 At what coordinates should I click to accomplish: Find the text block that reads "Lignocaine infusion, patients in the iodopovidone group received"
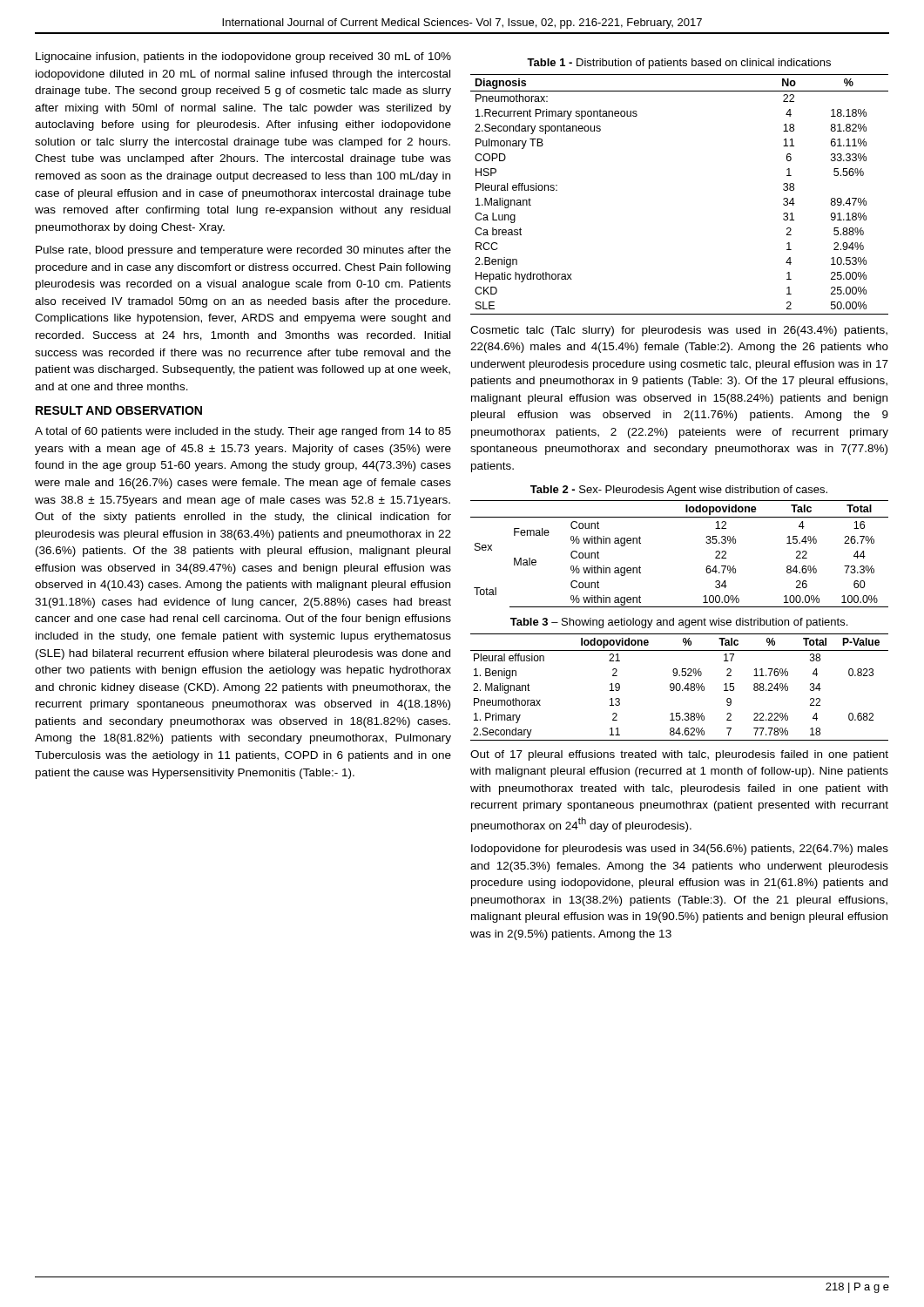243,142
